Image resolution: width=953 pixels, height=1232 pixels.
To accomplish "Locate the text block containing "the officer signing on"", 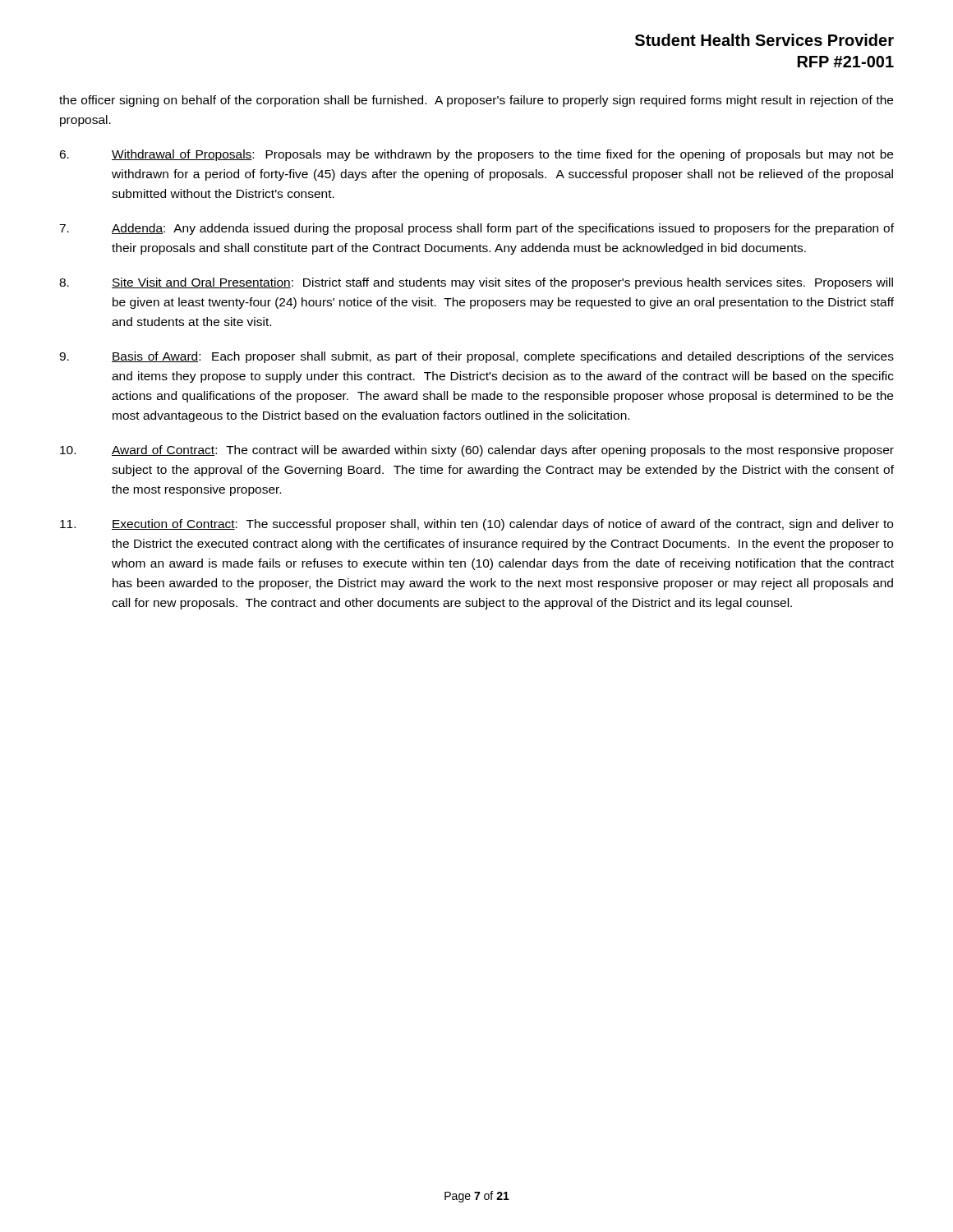I will point(476,110).
